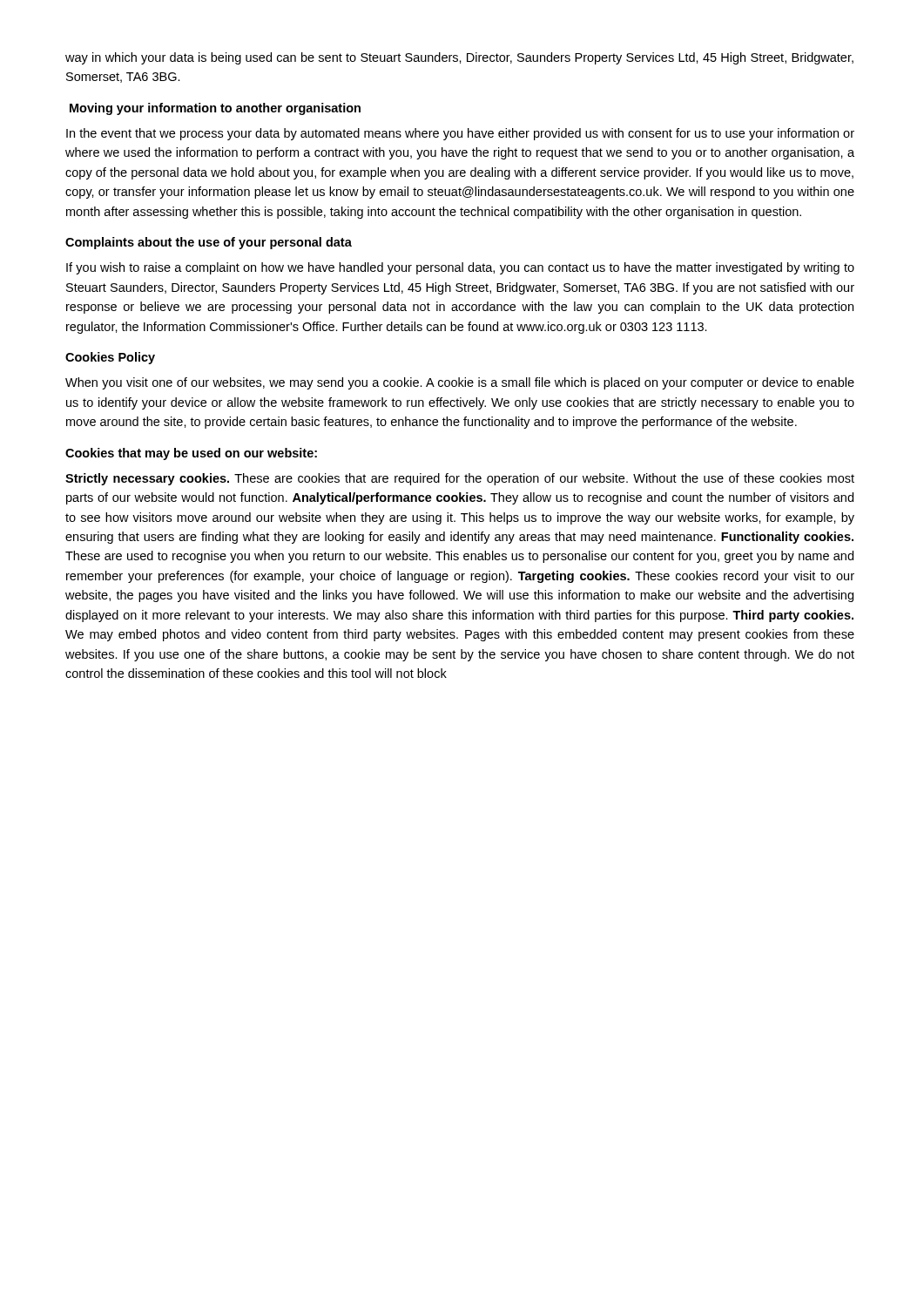
Task: Find the text block that says "When you visit one"
Action: pos(460,402)
